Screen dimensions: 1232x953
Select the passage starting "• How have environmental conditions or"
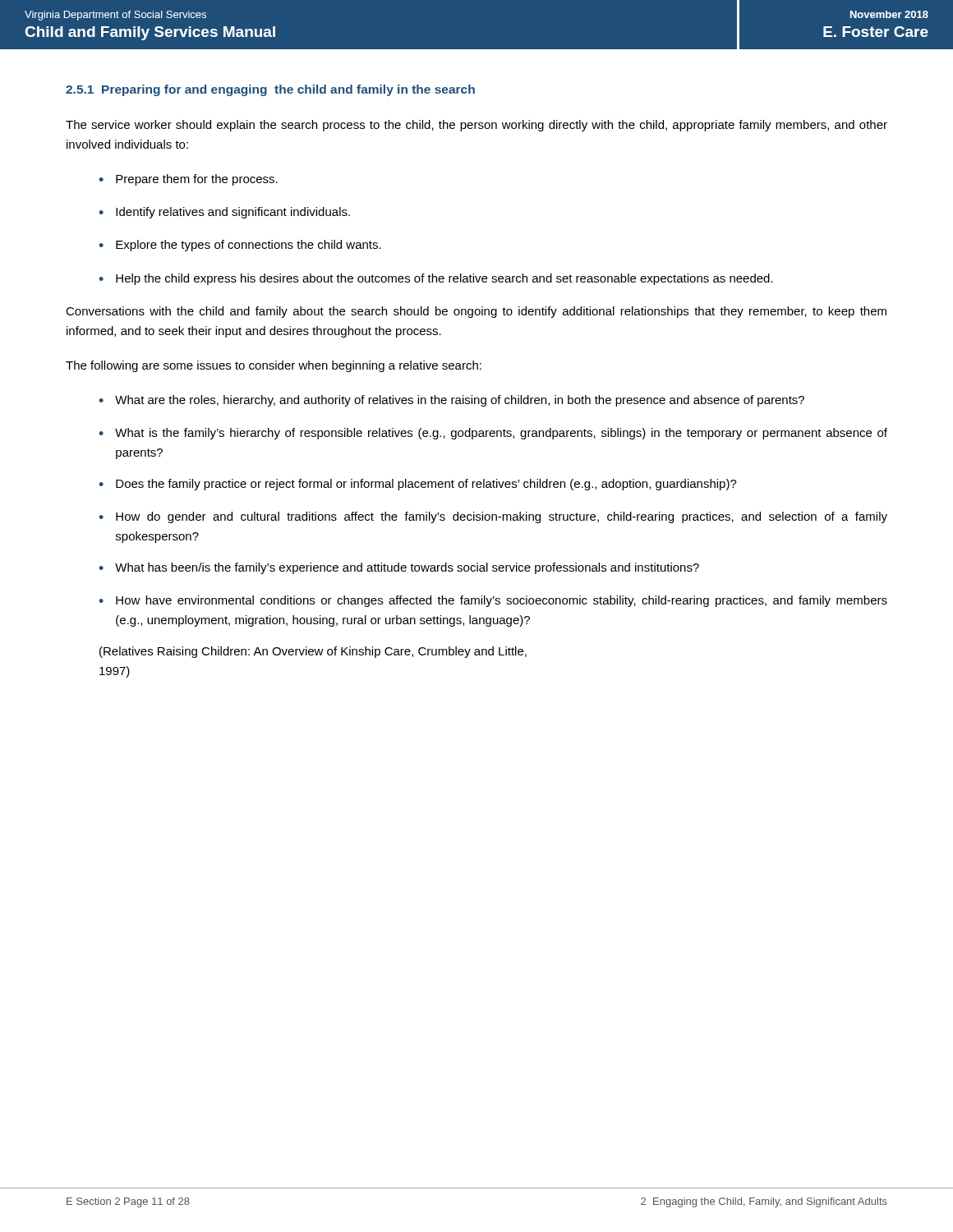(493, 610)
